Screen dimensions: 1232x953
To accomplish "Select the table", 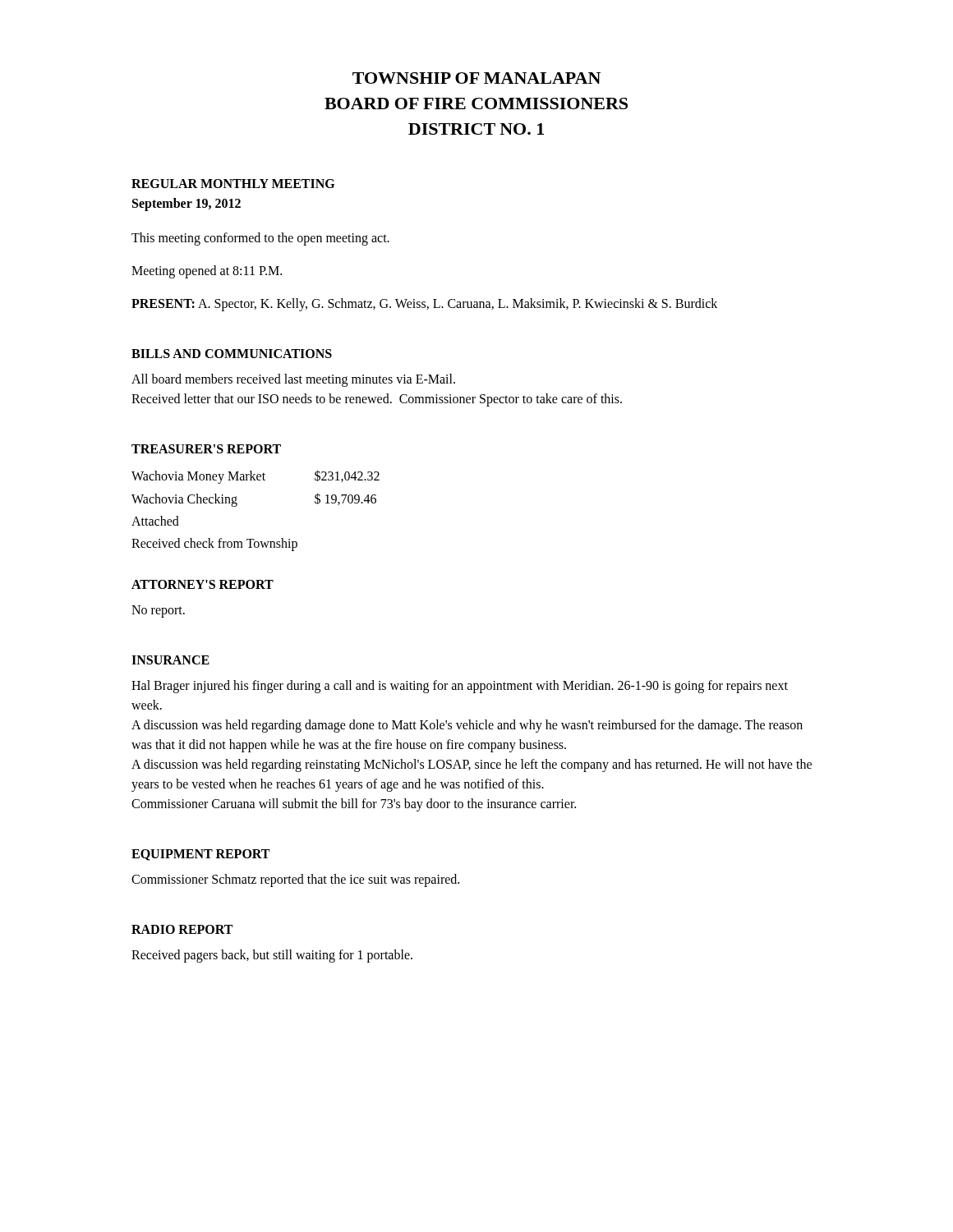I will point(476,510).
